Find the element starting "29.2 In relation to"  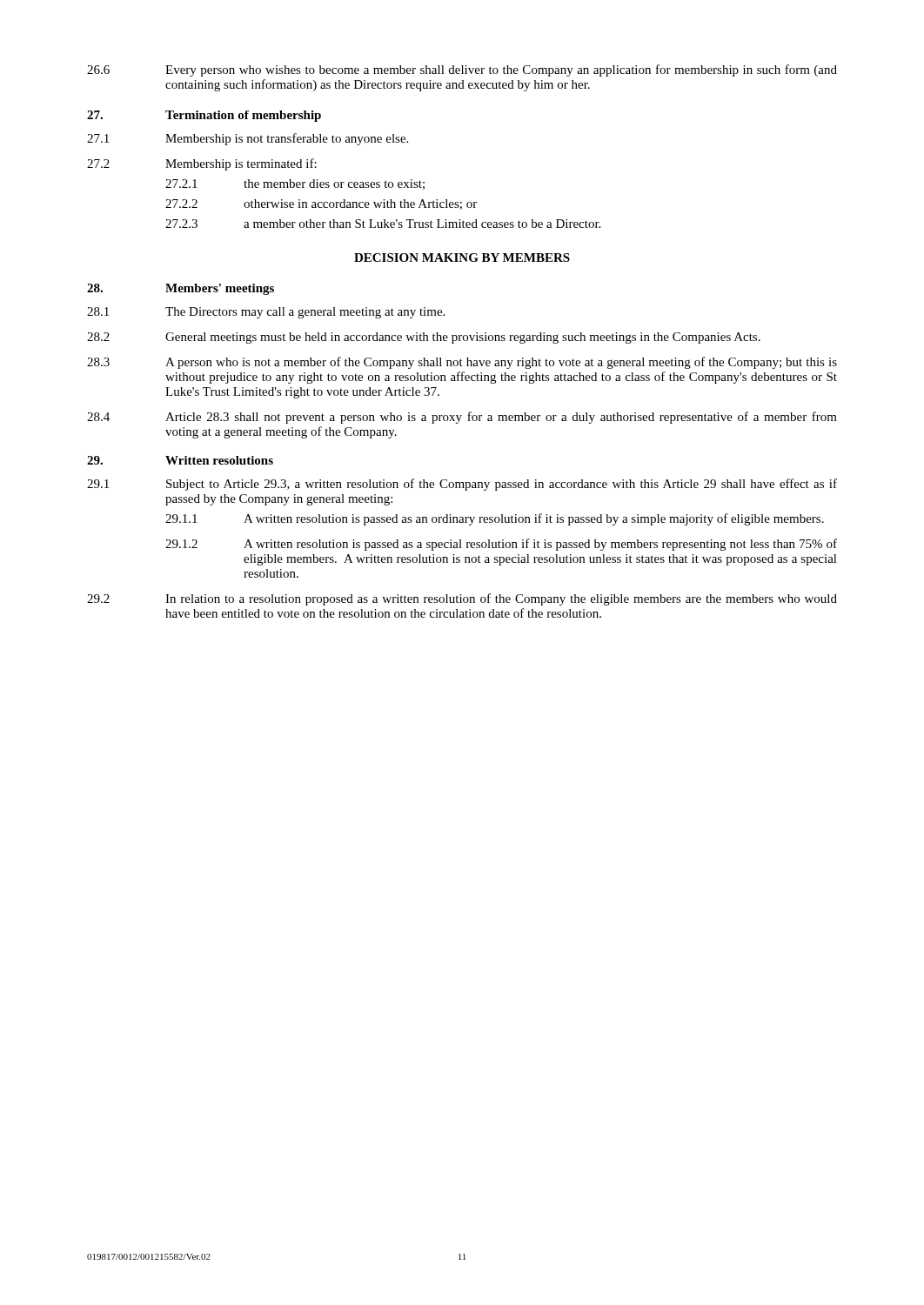pos(462,606)
